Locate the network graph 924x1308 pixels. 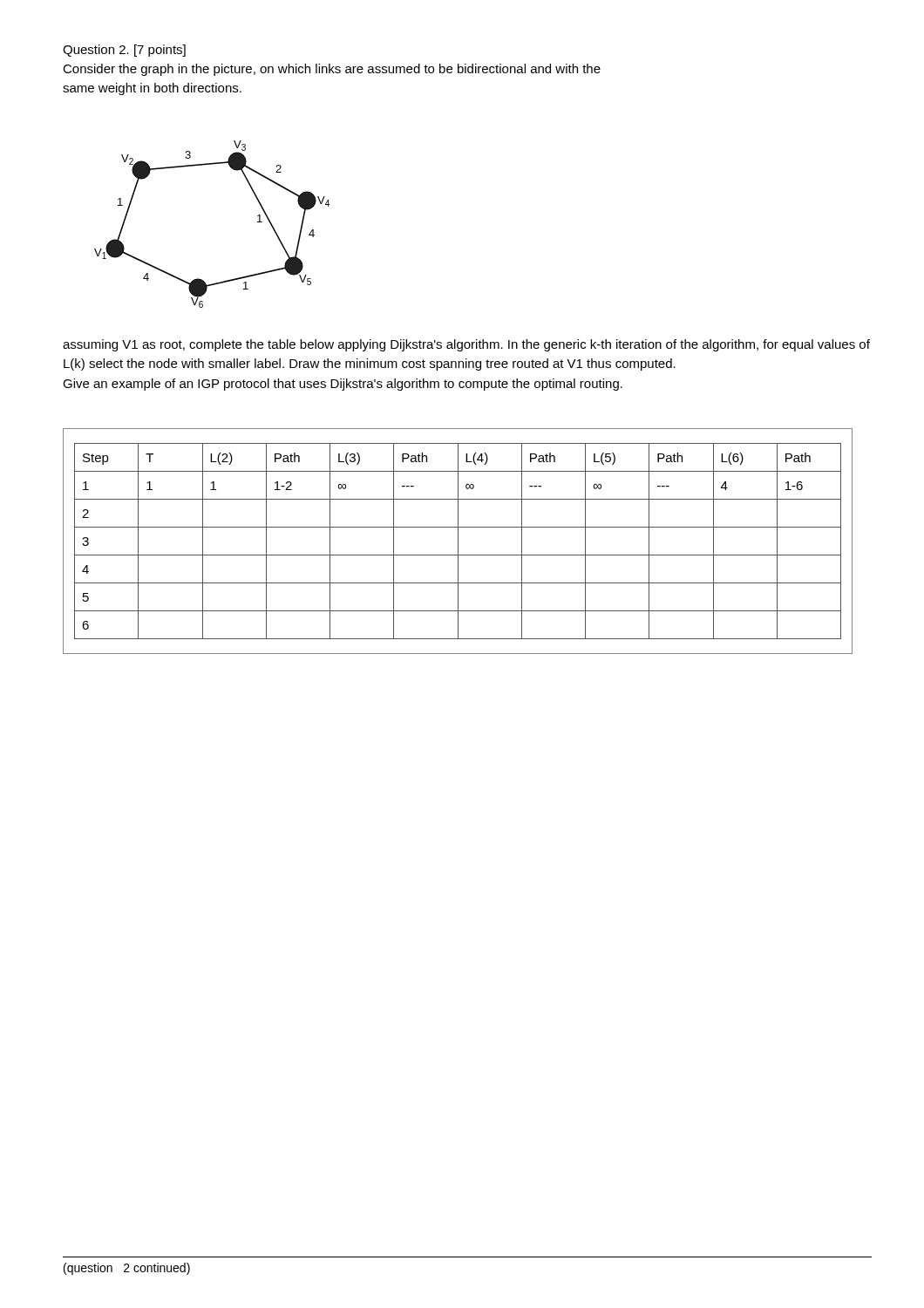point(467,213)
